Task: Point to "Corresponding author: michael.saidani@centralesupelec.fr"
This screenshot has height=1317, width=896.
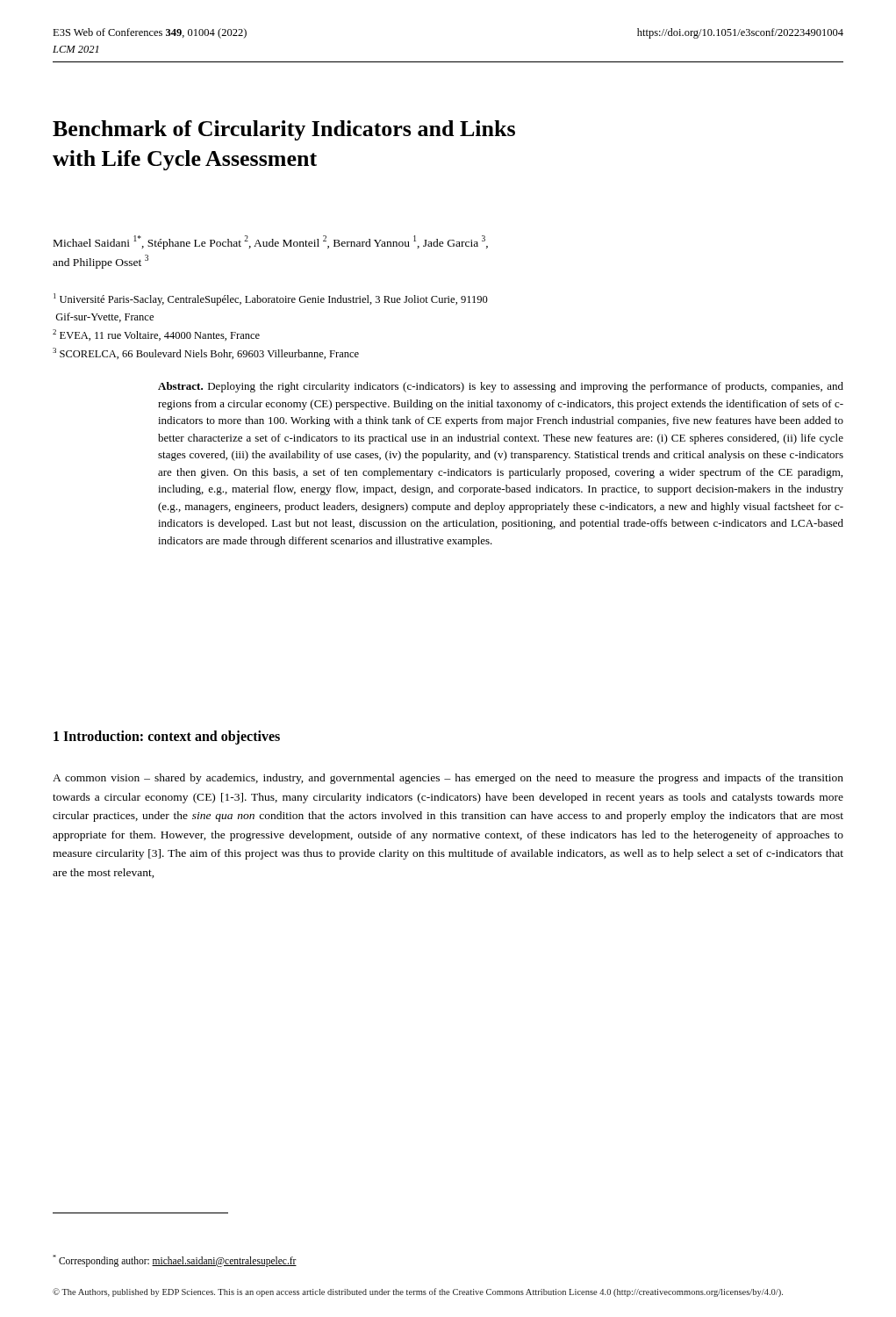Action: pyautogui.click(x=174, y=1260)
